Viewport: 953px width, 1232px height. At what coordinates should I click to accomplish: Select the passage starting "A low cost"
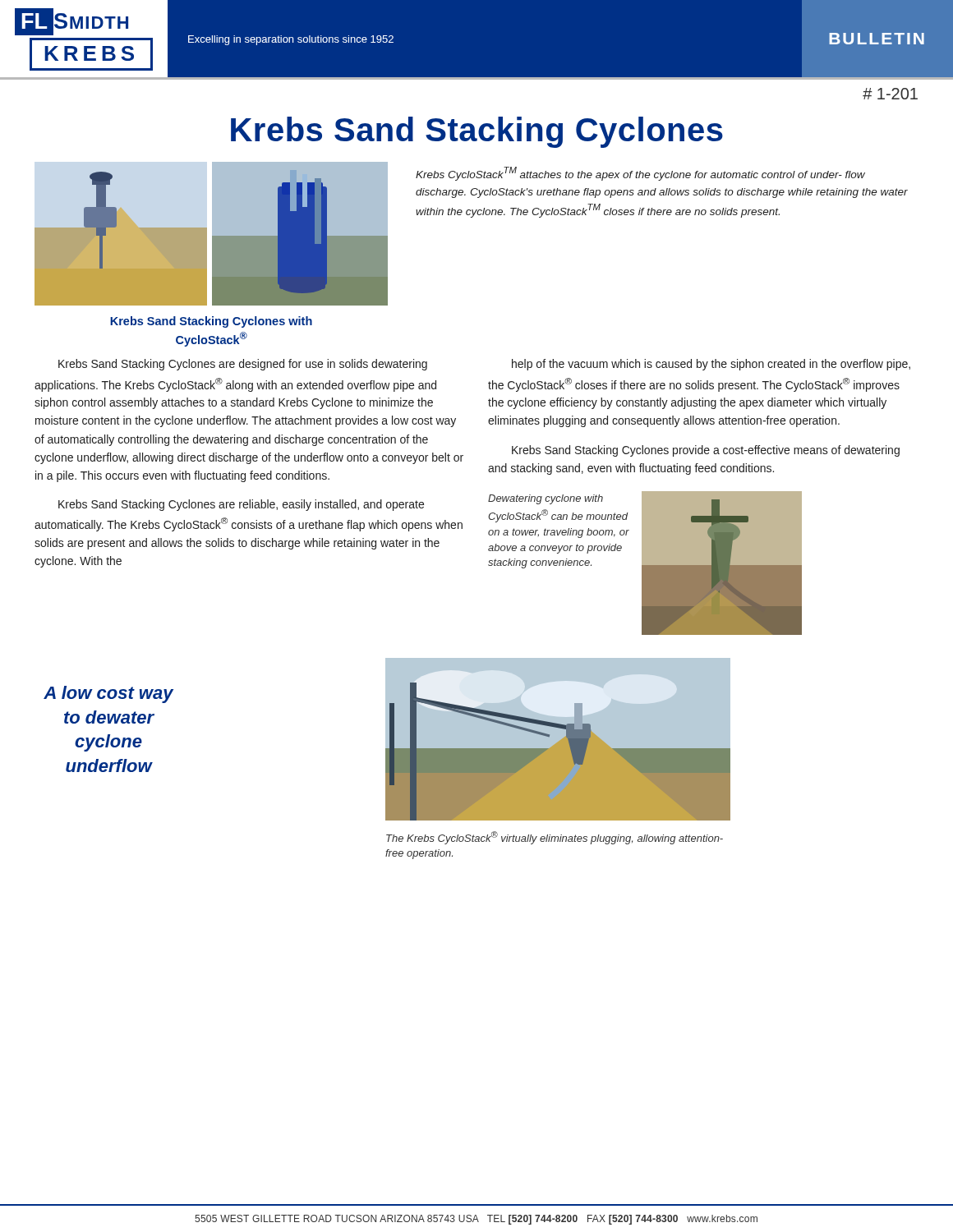pyautogui.click(x=108, y=729)
